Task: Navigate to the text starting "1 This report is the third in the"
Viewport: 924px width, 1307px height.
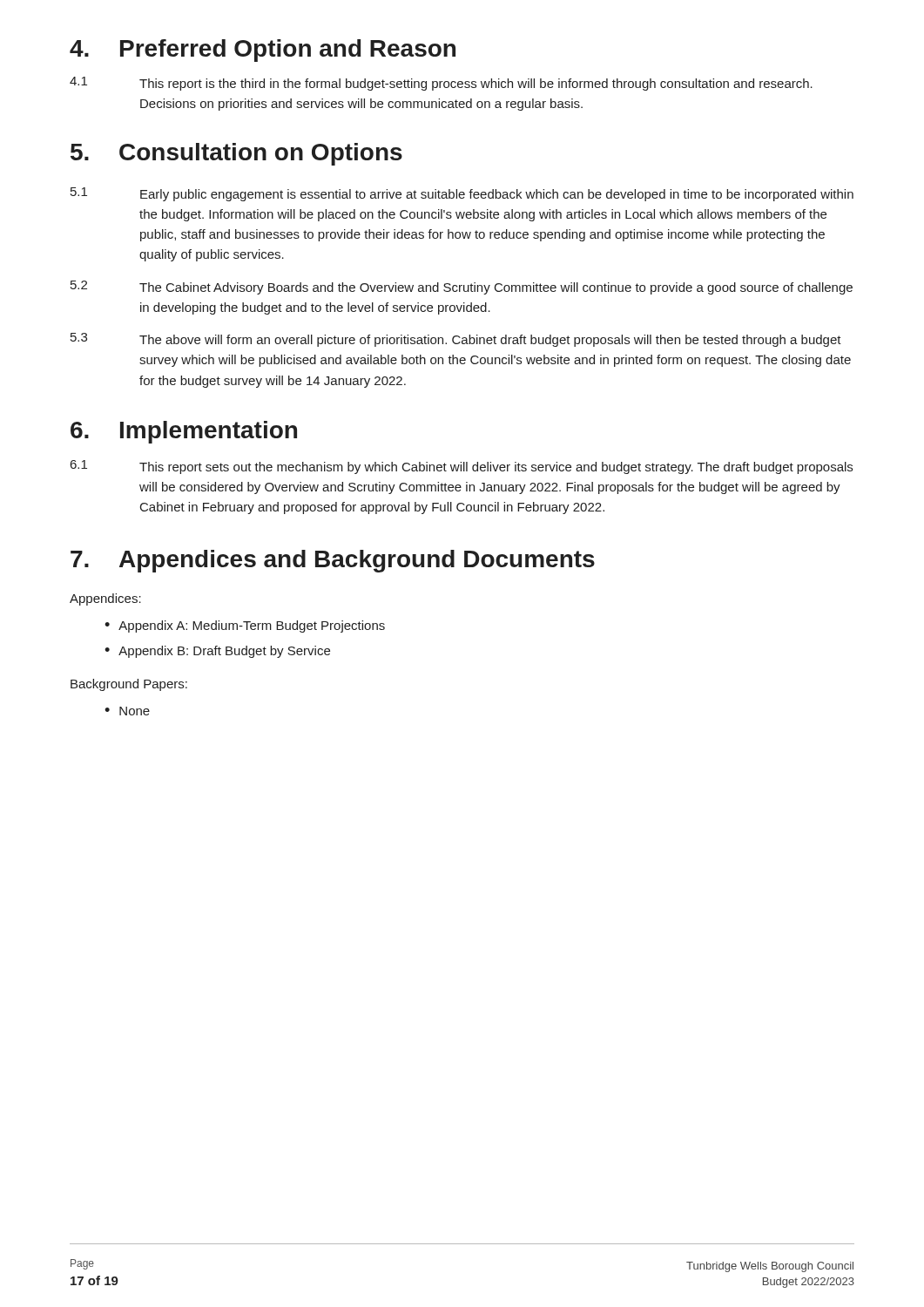Action: [462, 93]
